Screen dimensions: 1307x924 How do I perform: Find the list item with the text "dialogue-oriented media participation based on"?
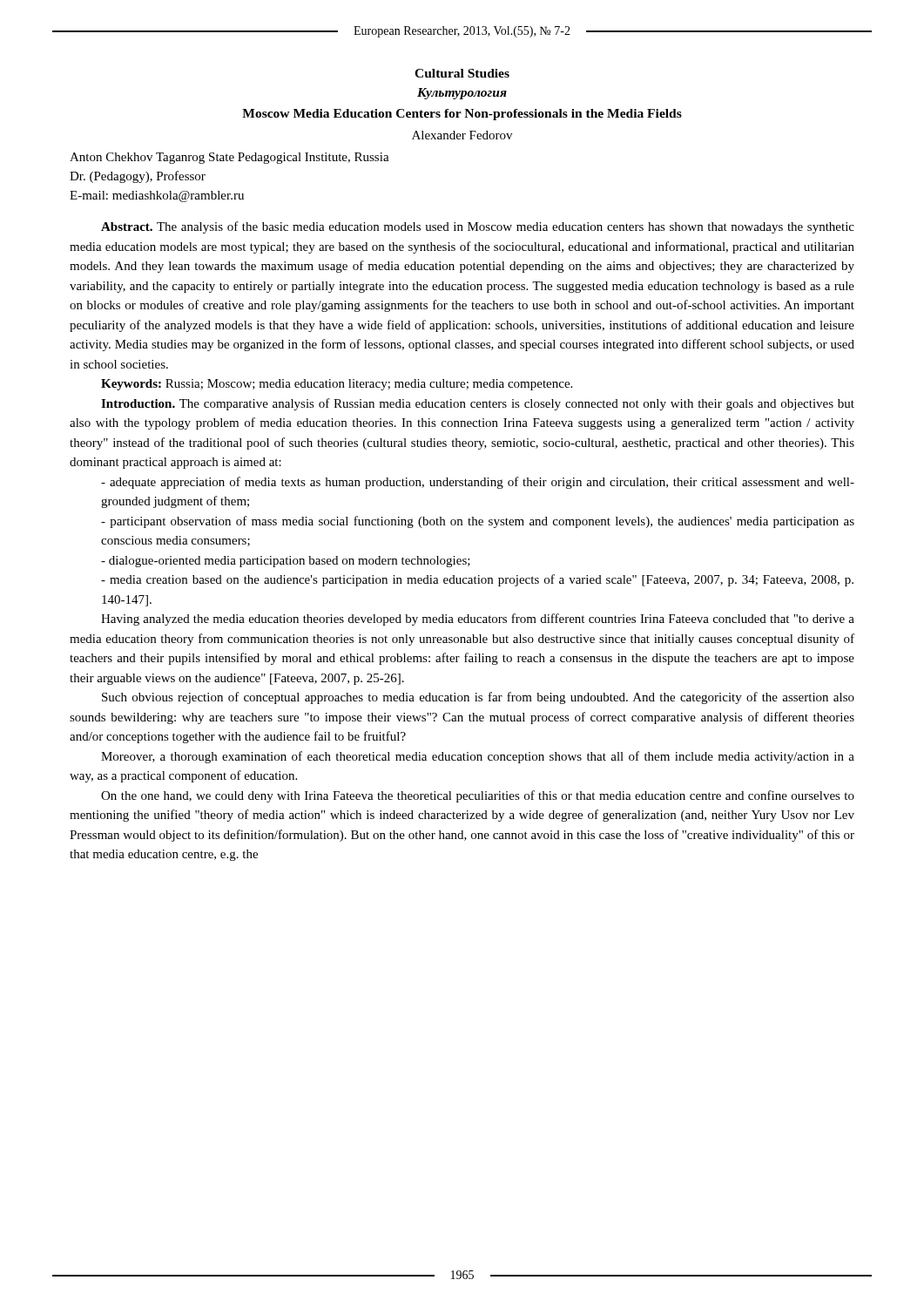[x=286, y=560]
